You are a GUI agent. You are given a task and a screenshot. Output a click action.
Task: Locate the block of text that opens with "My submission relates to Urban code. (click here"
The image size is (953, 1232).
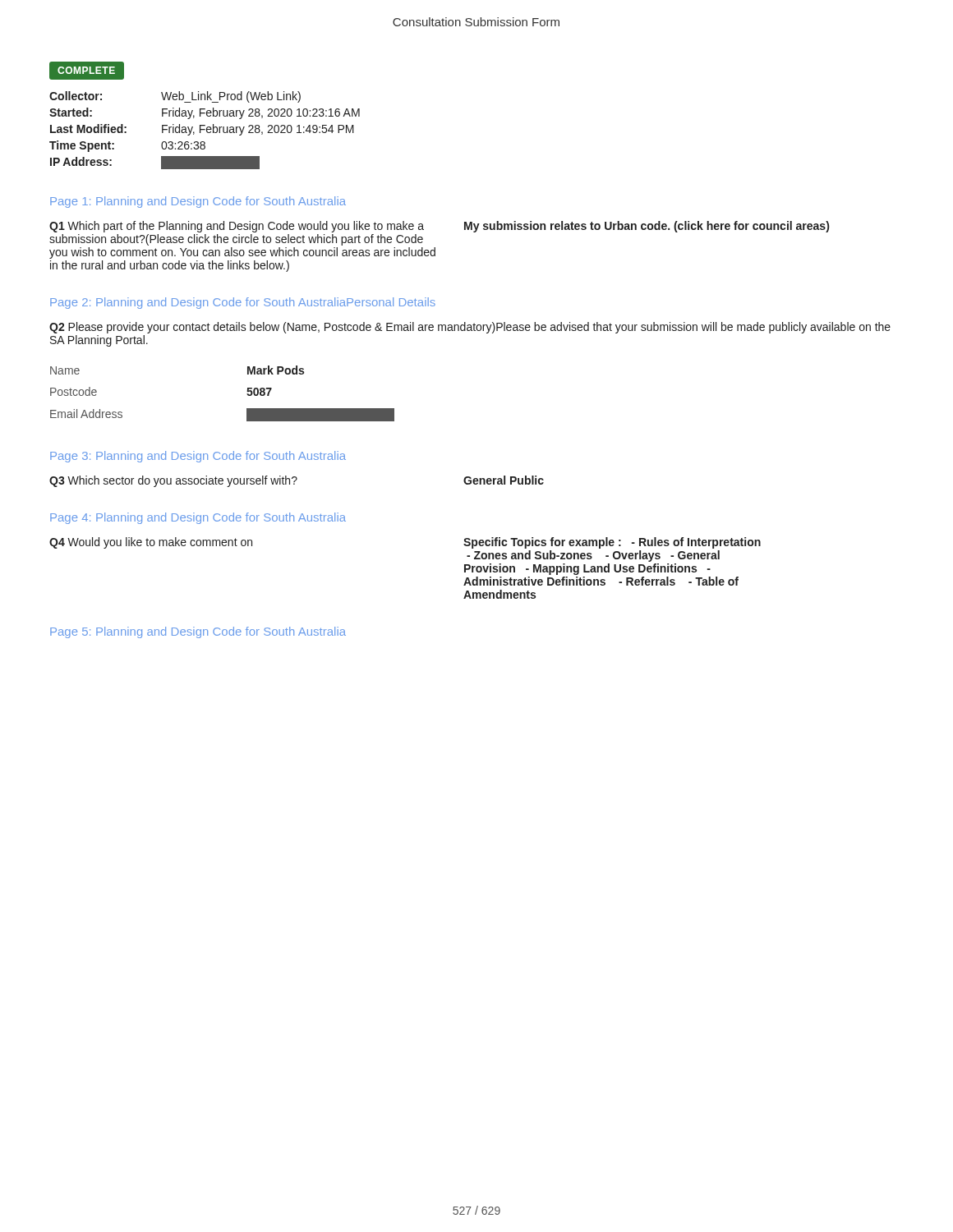(x=646, y=226)
